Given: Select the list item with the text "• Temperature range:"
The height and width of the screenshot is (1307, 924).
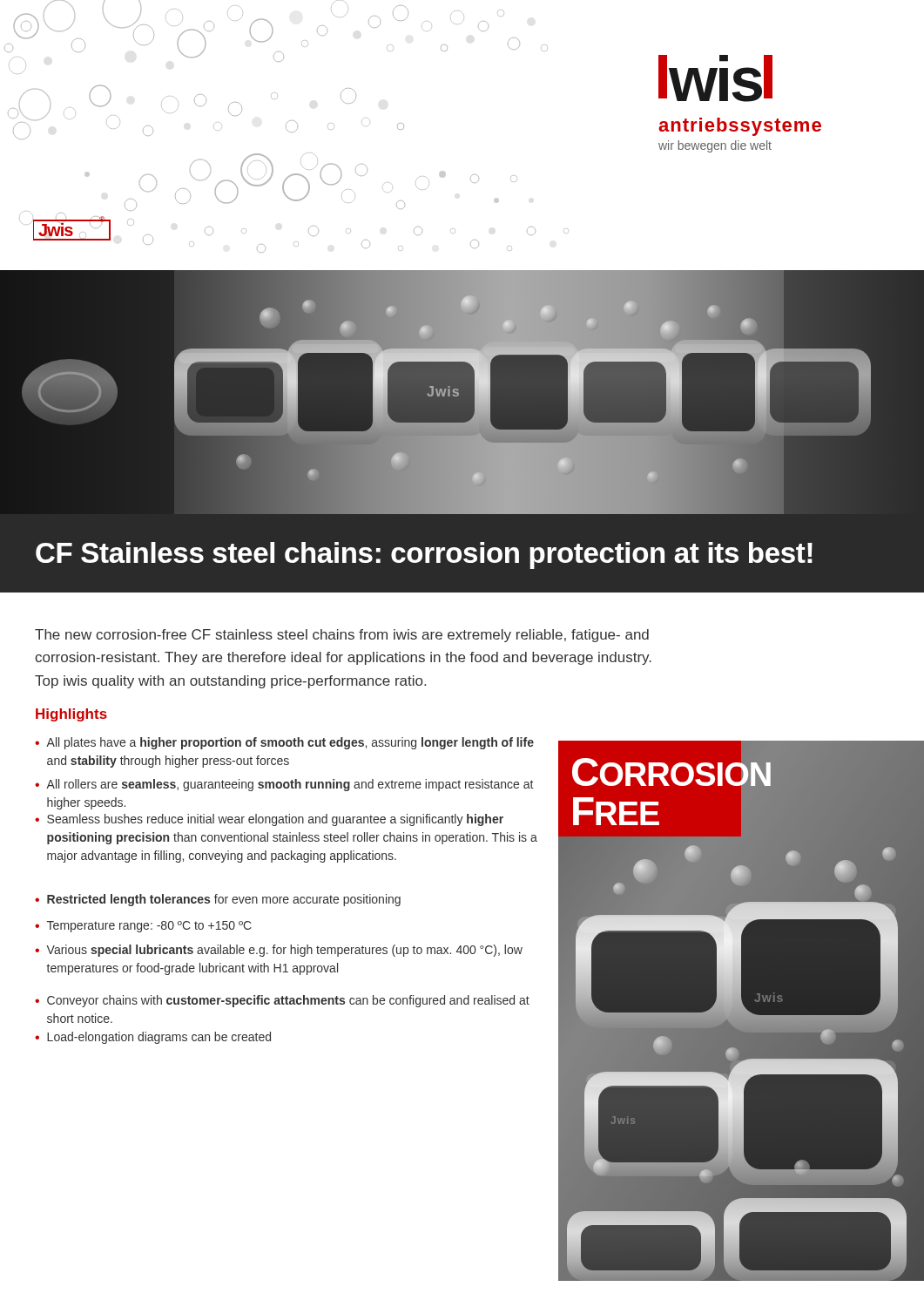Looking at the screenshot, I should [143, 927].
